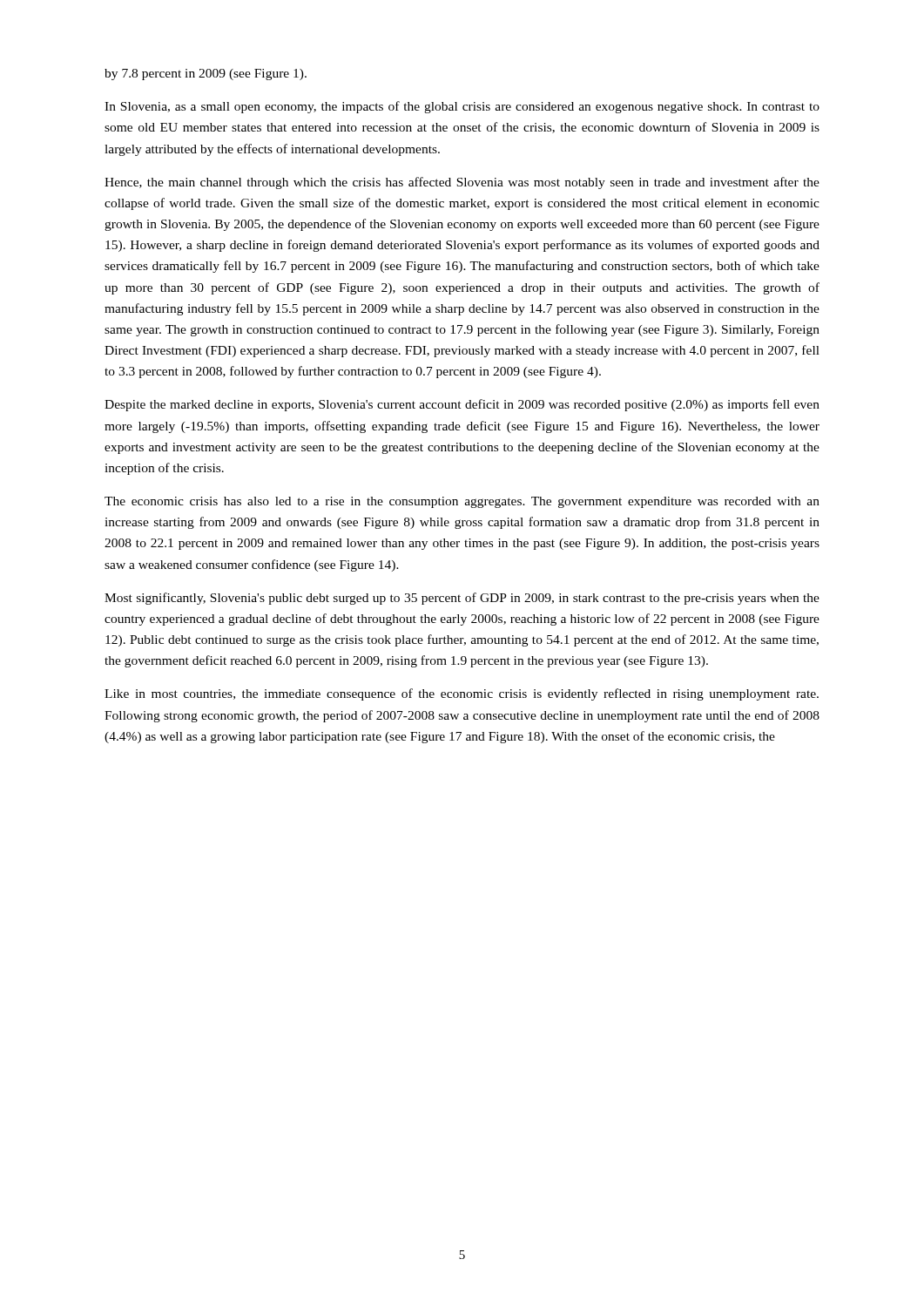Image resolution: width=924 pixels, height=1307 pixels.
Task: Point to the passage starting "Like in most"
Action: [462, 715]
